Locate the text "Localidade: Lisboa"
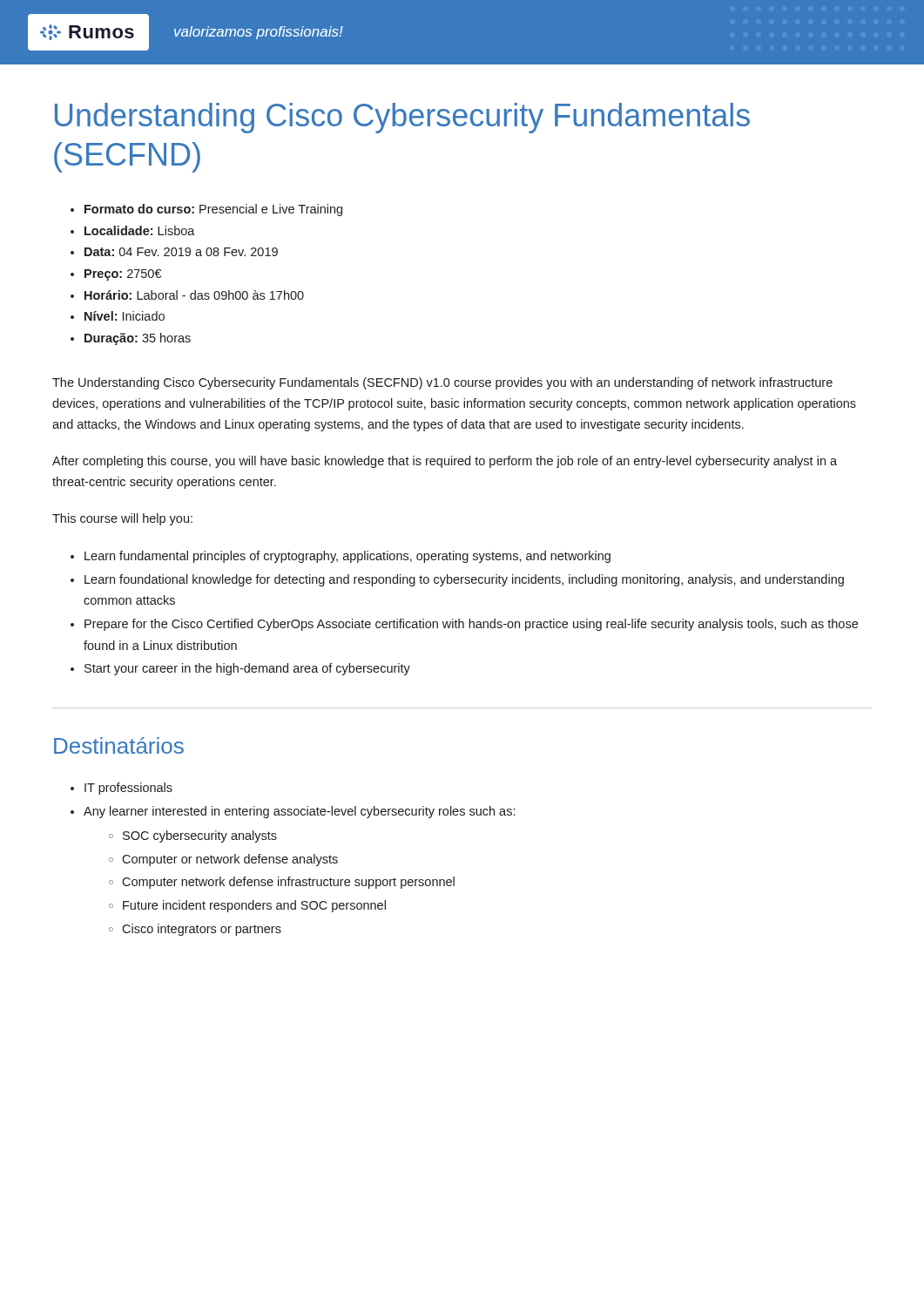The image size is (924, 1307). click(x=139, y=231)
